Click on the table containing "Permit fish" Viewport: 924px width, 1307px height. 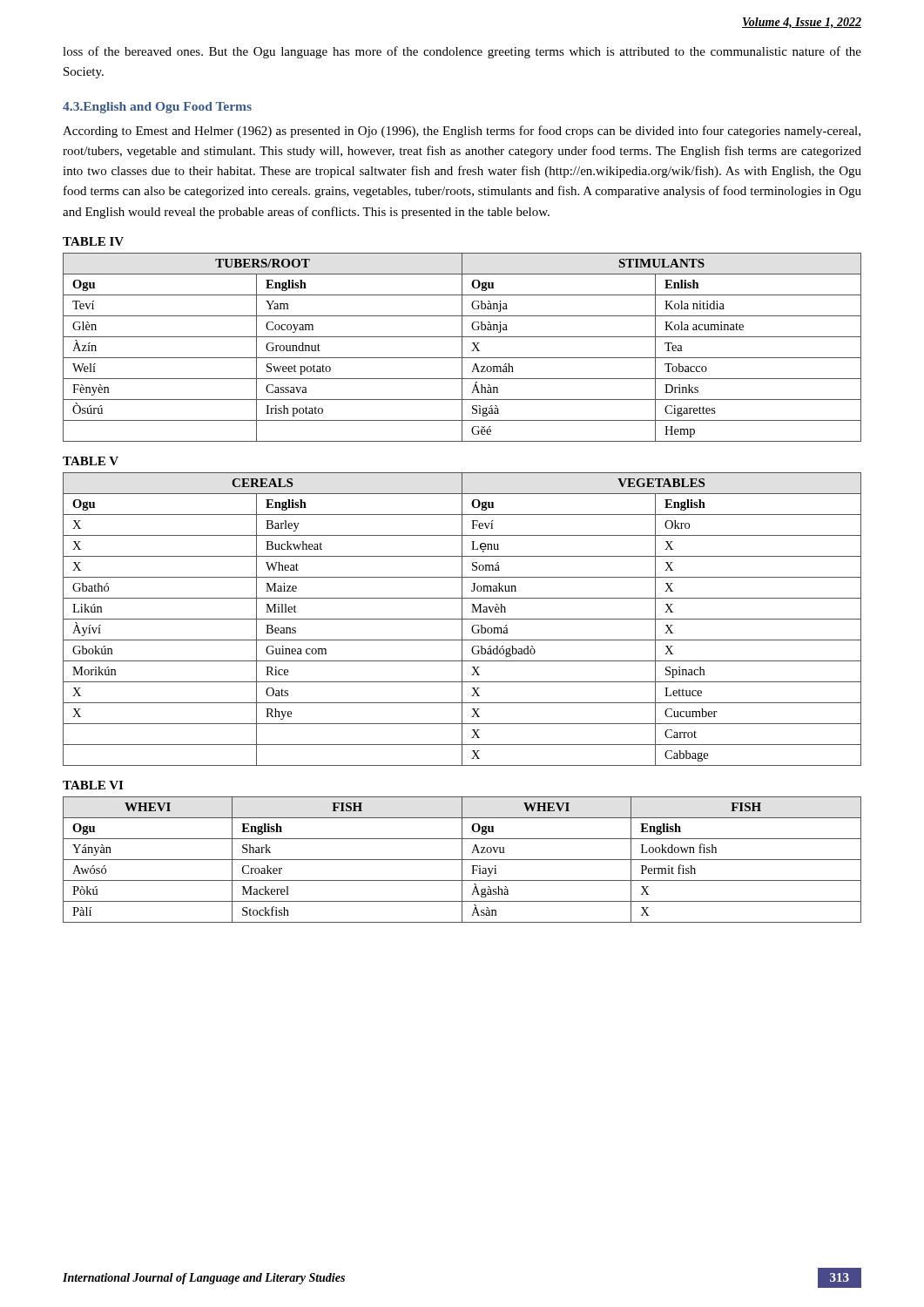pyautogui.click(x=462, y=859)
